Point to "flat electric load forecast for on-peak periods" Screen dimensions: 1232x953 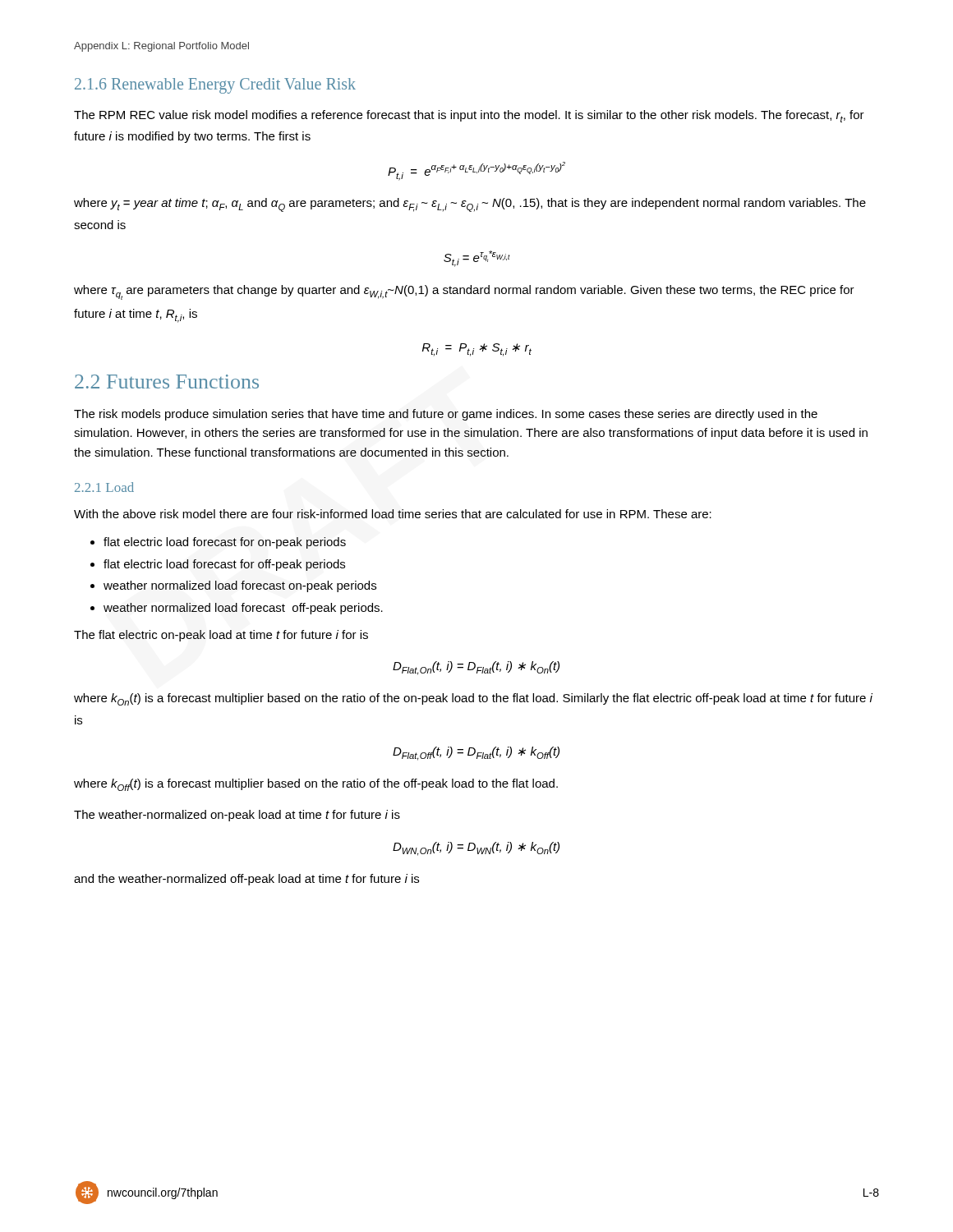point(225,542)
